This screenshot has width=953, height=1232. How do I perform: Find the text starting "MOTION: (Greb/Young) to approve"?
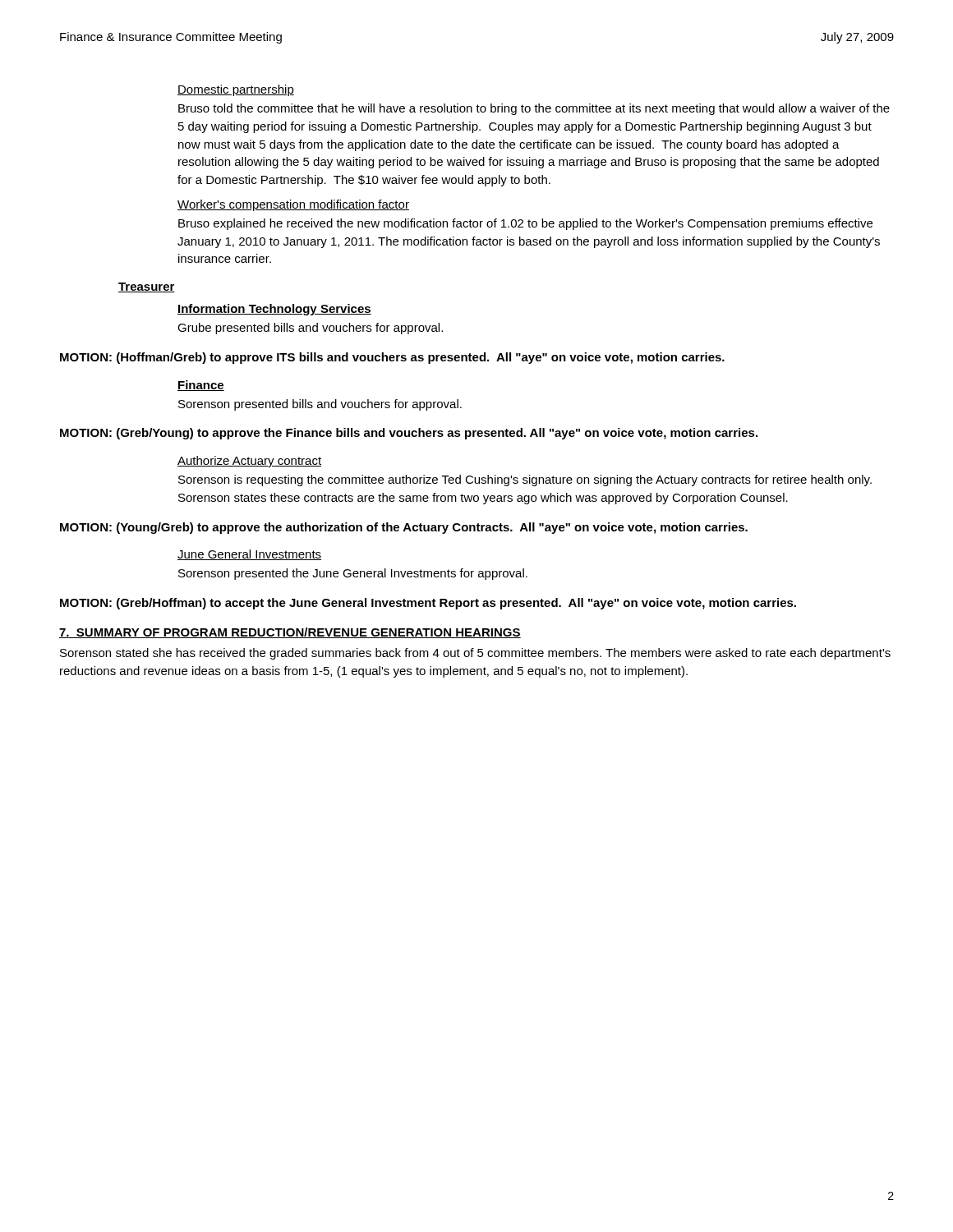pos(476,433)
